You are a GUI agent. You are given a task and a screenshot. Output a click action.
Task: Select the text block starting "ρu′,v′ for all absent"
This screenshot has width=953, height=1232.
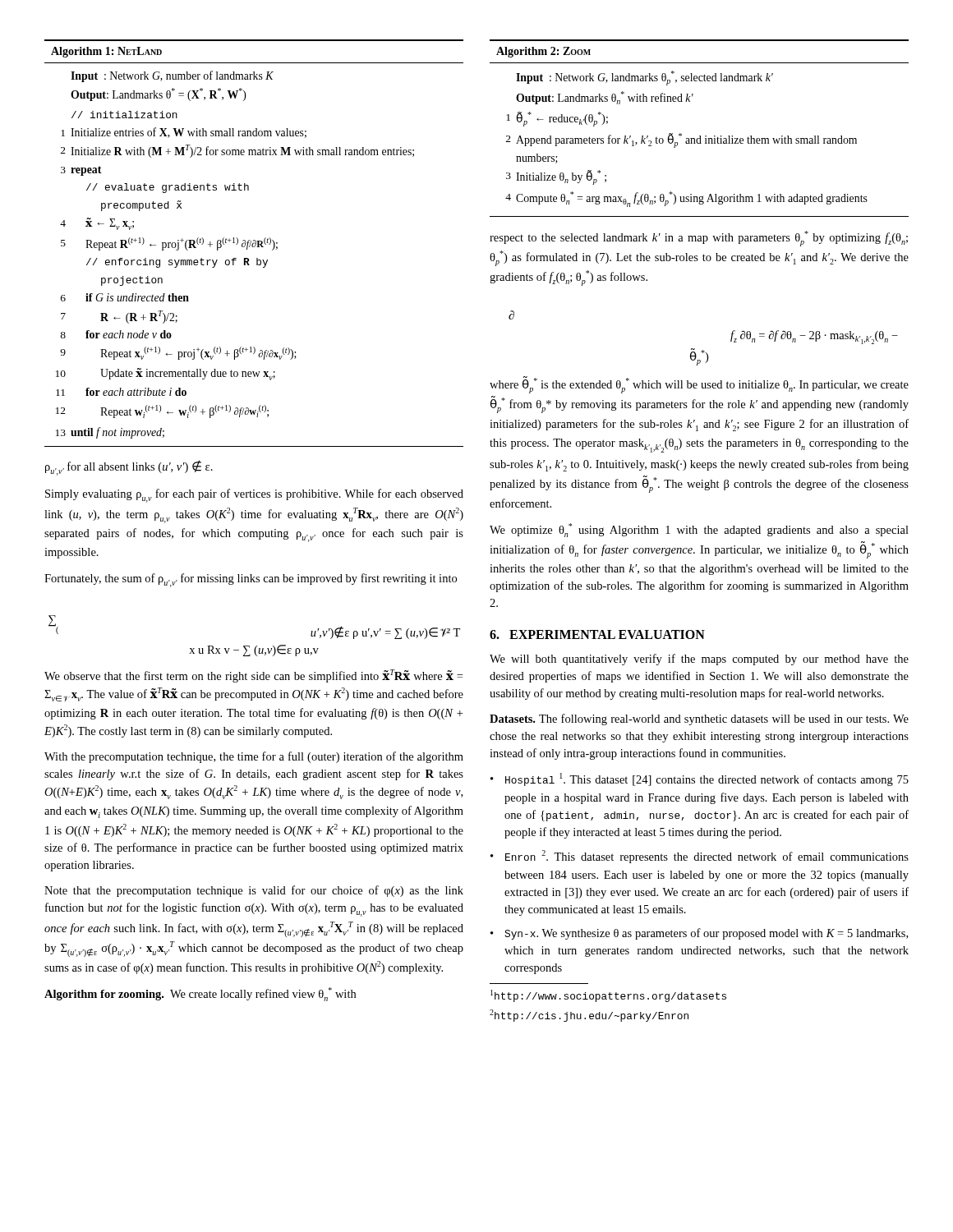[254, 524]
